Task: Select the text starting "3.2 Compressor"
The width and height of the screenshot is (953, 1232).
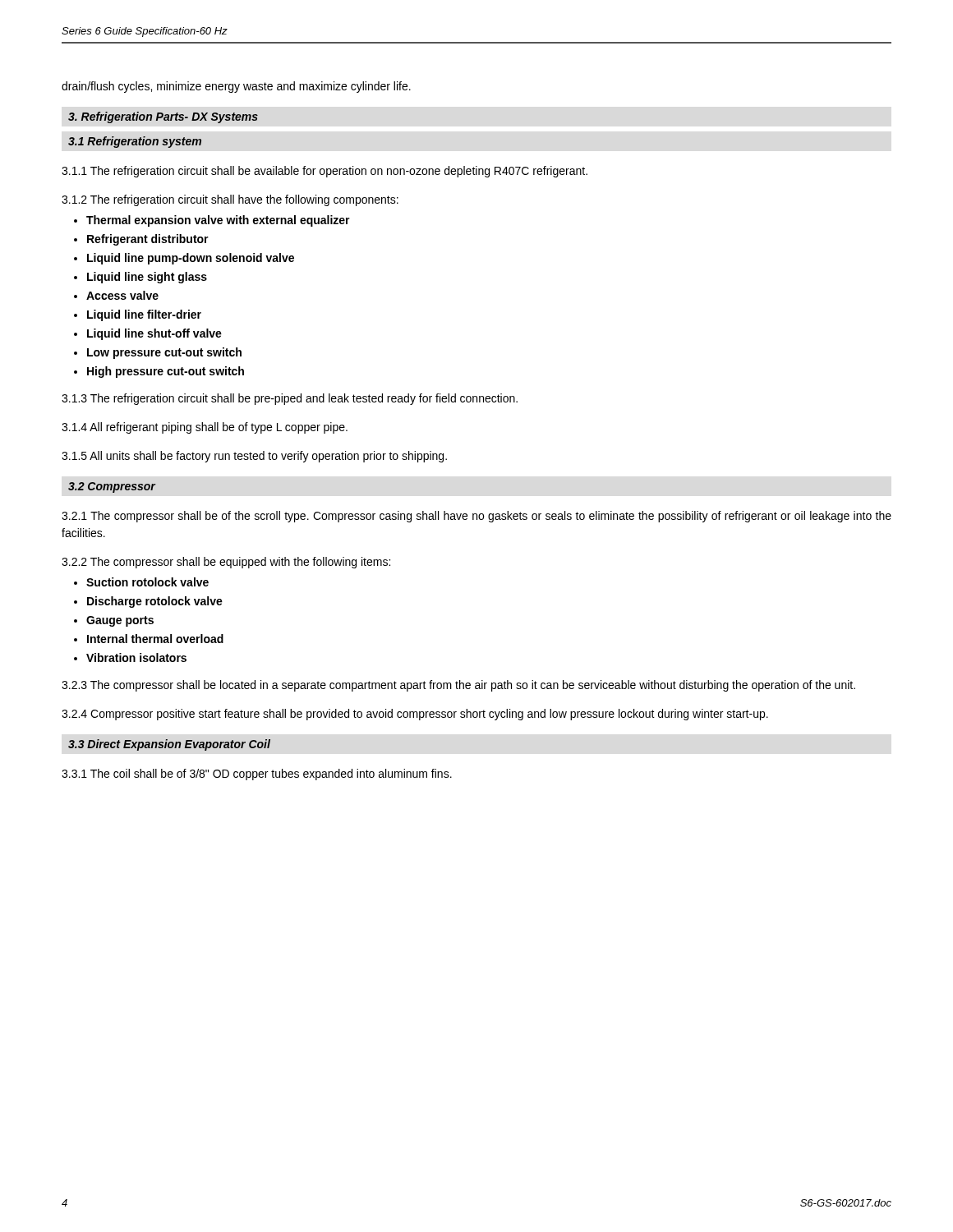Action: pyautogui.click(x=112, y=486)
